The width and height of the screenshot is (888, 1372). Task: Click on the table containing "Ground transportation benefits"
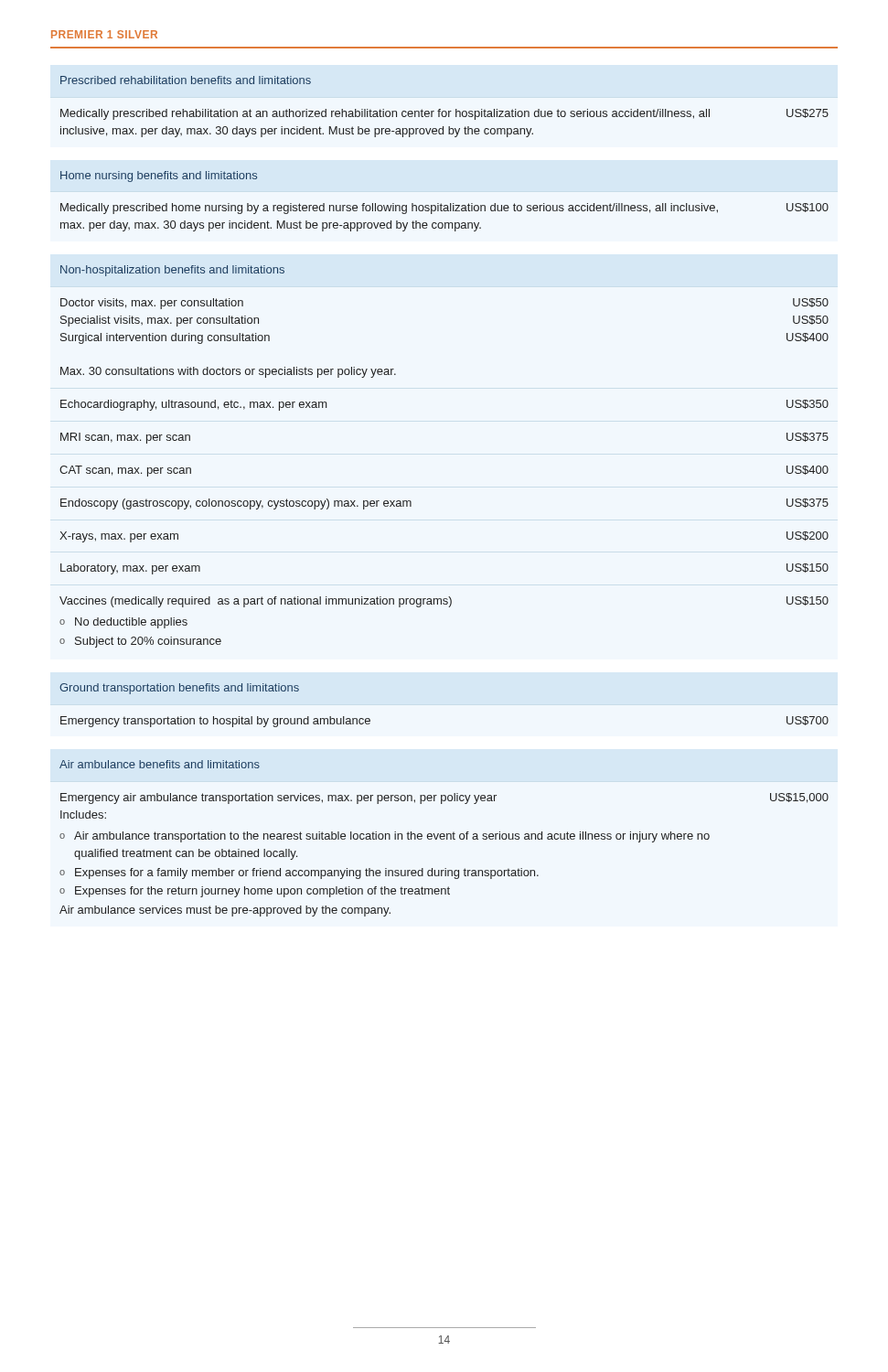444,704
